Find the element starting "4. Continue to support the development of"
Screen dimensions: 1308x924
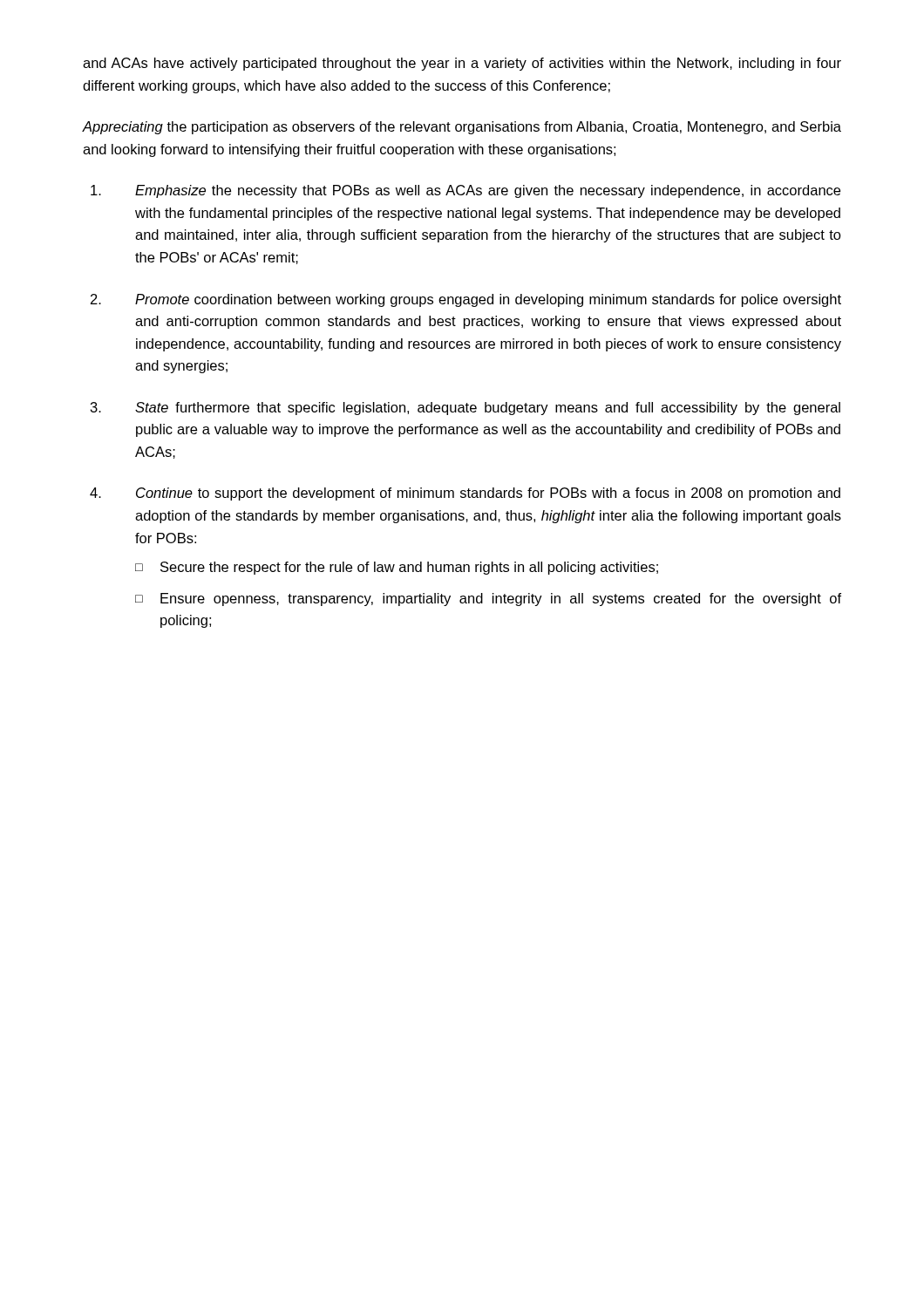tap(462, 562)
